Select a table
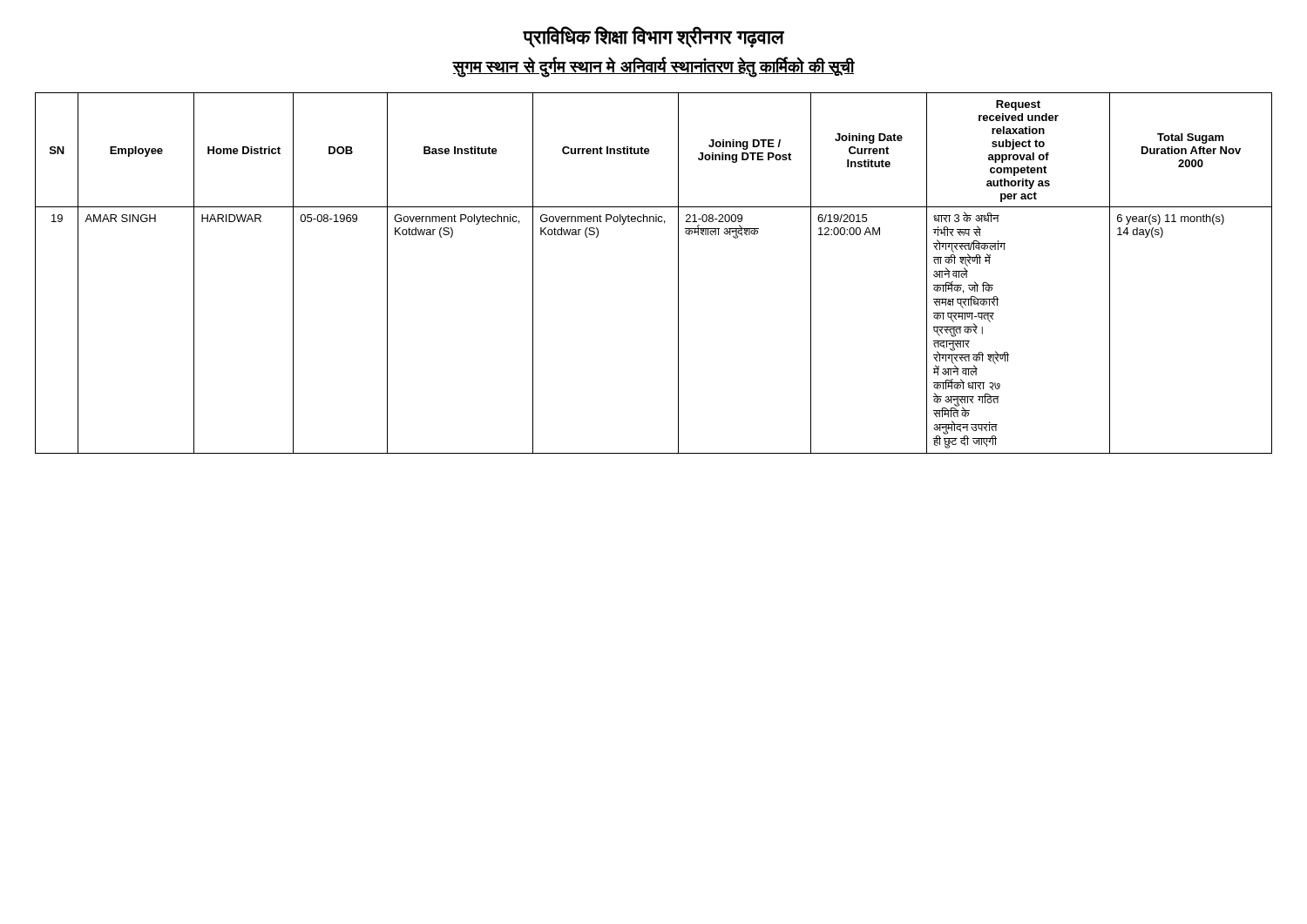Image resolution: width=1307 pixels, height=924 pixels. 654,273
